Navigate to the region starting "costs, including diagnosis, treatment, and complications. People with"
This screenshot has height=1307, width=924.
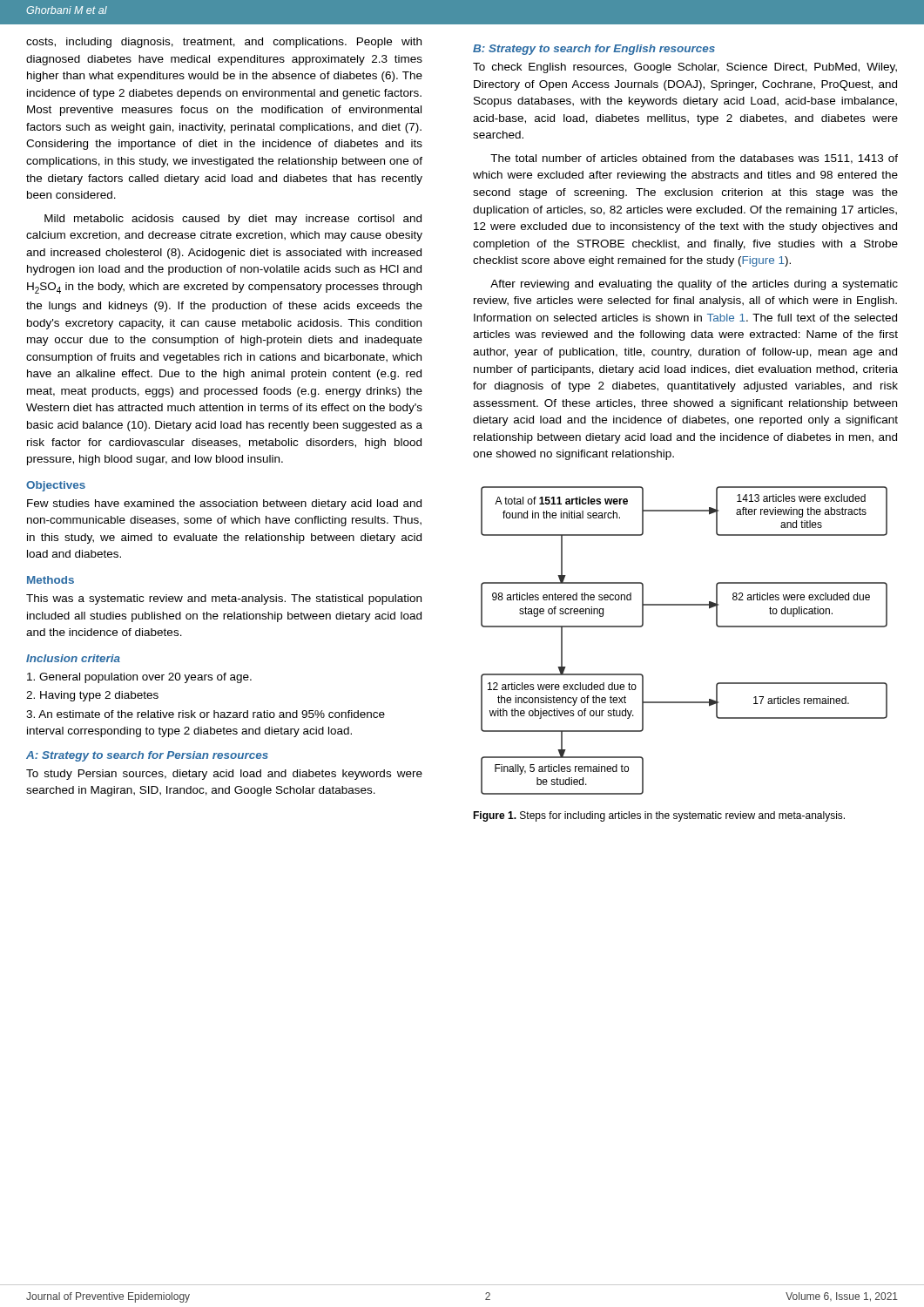224,118
